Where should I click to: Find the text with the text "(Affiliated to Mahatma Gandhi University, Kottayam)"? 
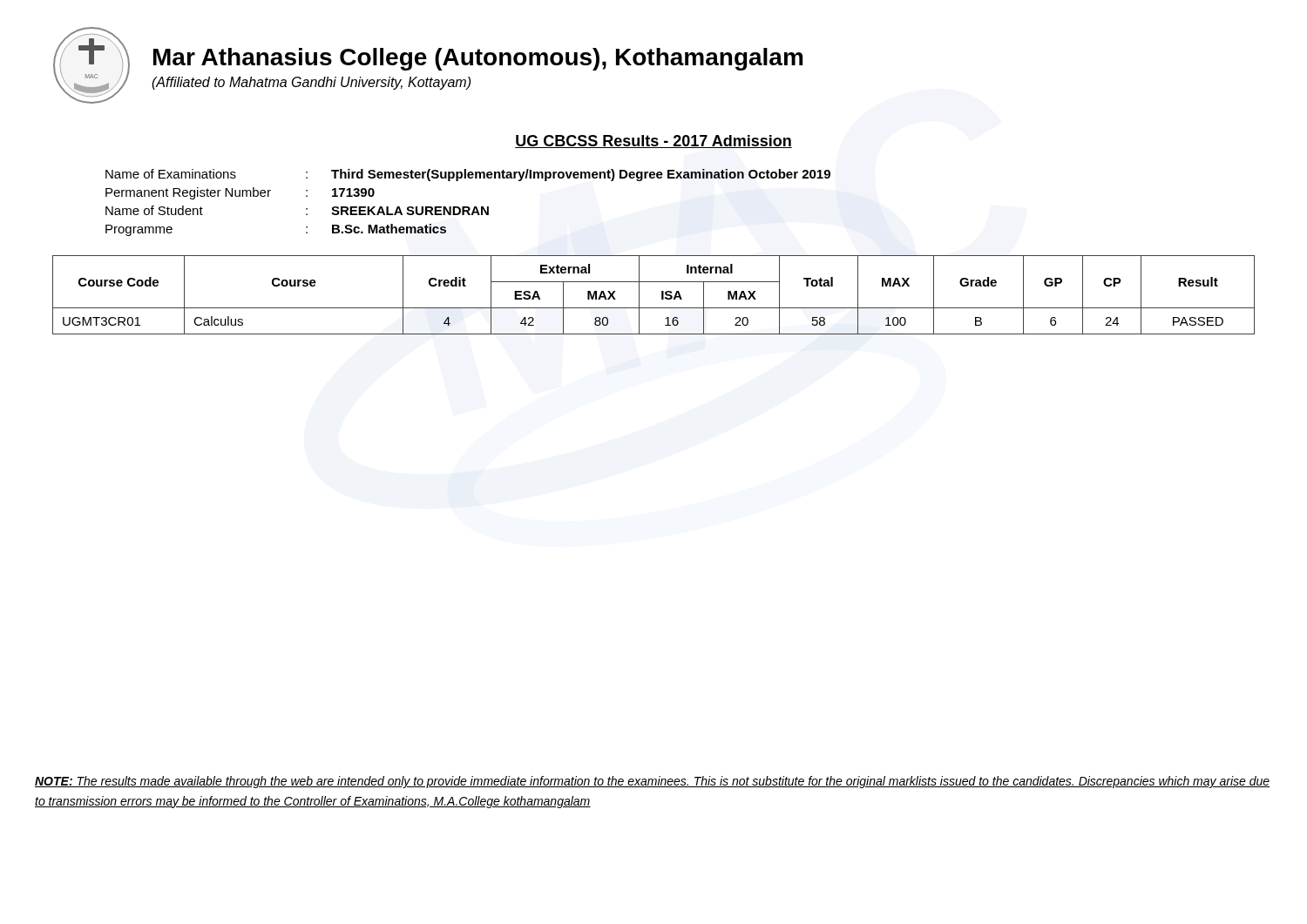[x=311, y=82]
